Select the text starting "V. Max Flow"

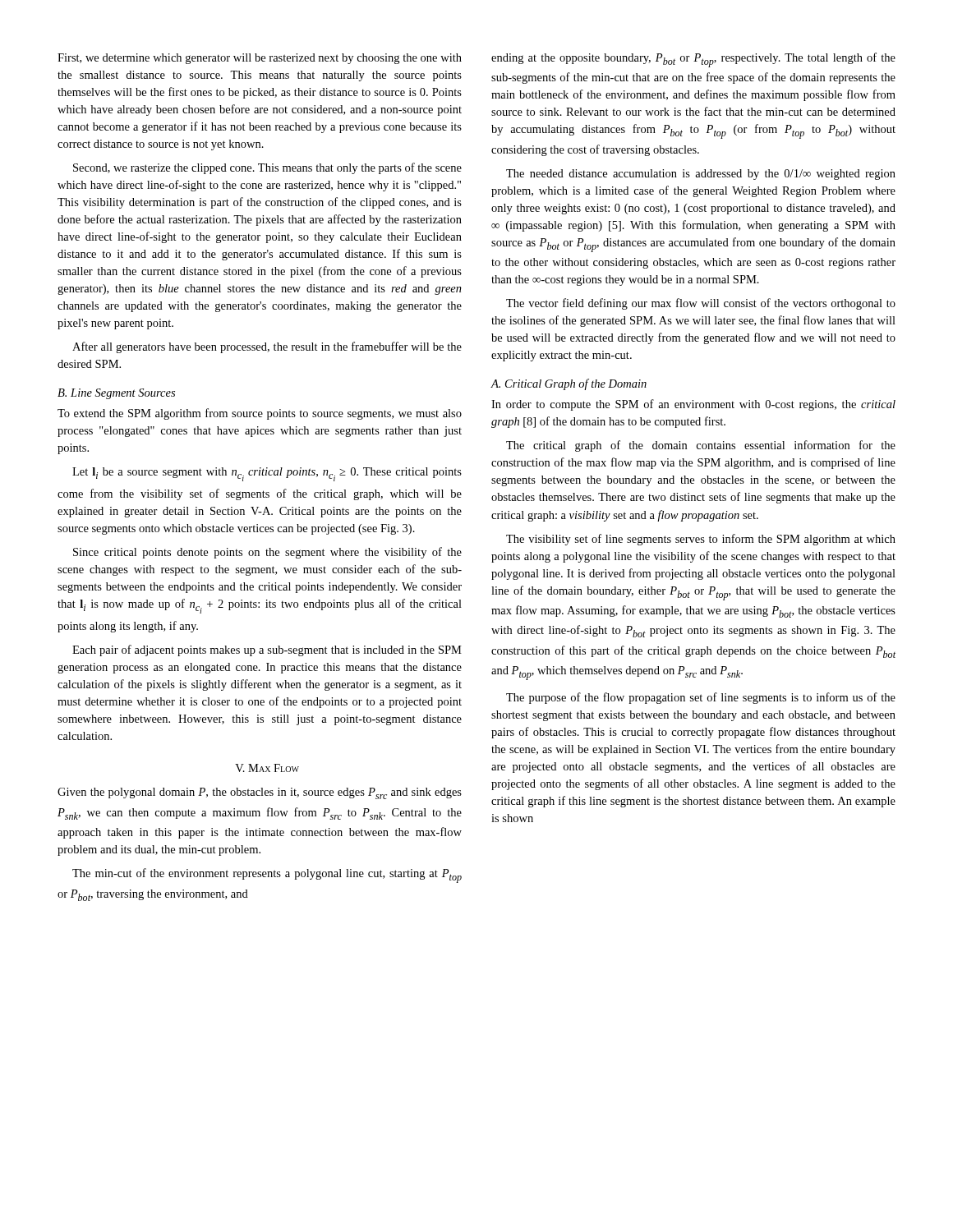click(x=260, y=769)
